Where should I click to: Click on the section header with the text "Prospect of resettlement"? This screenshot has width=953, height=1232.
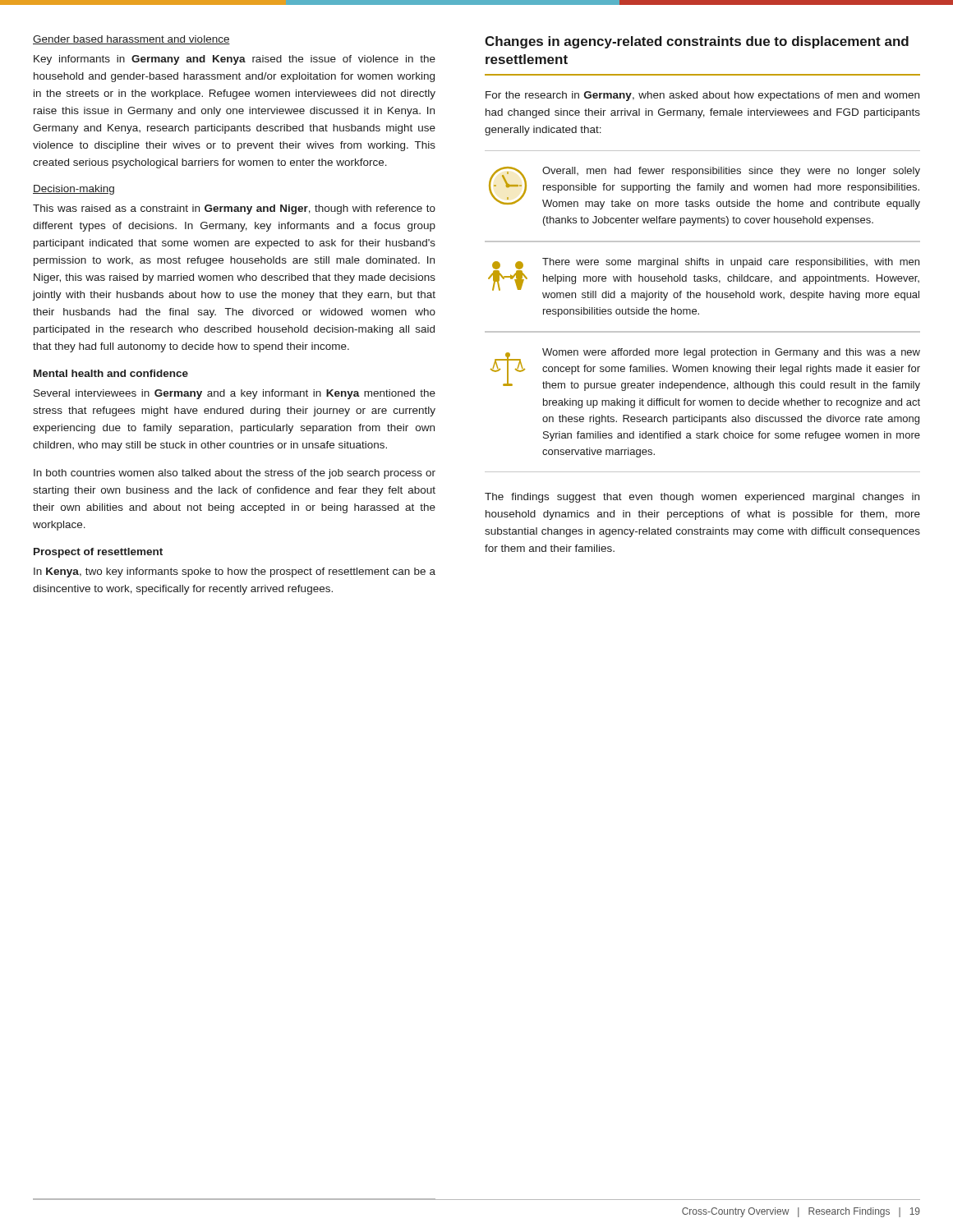[x=98, y=553]
